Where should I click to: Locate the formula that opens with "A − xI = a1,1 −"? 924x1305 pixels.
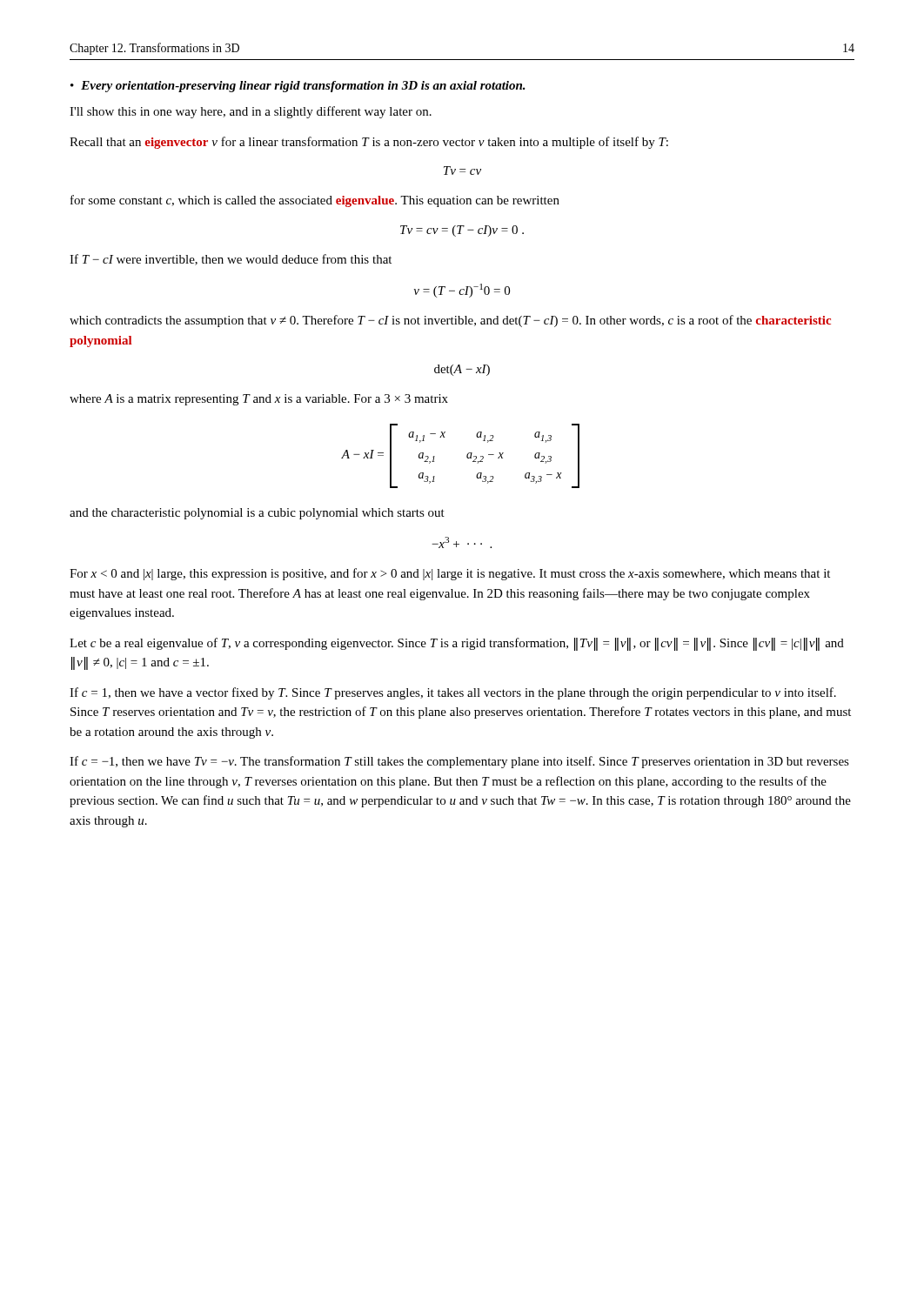(462, 455)
